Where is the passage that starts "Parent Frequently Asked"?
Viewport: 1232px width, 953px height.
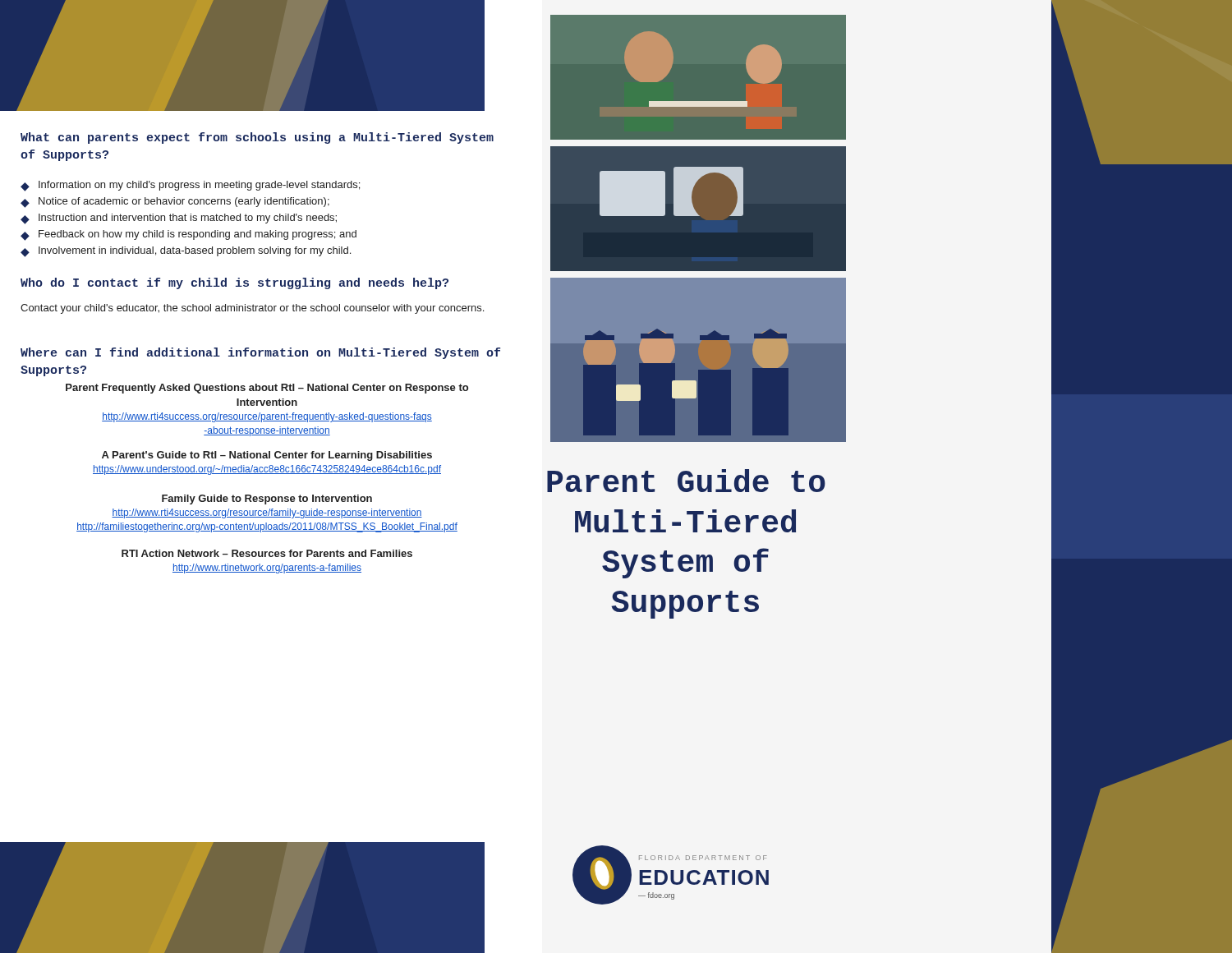(267, 409)
